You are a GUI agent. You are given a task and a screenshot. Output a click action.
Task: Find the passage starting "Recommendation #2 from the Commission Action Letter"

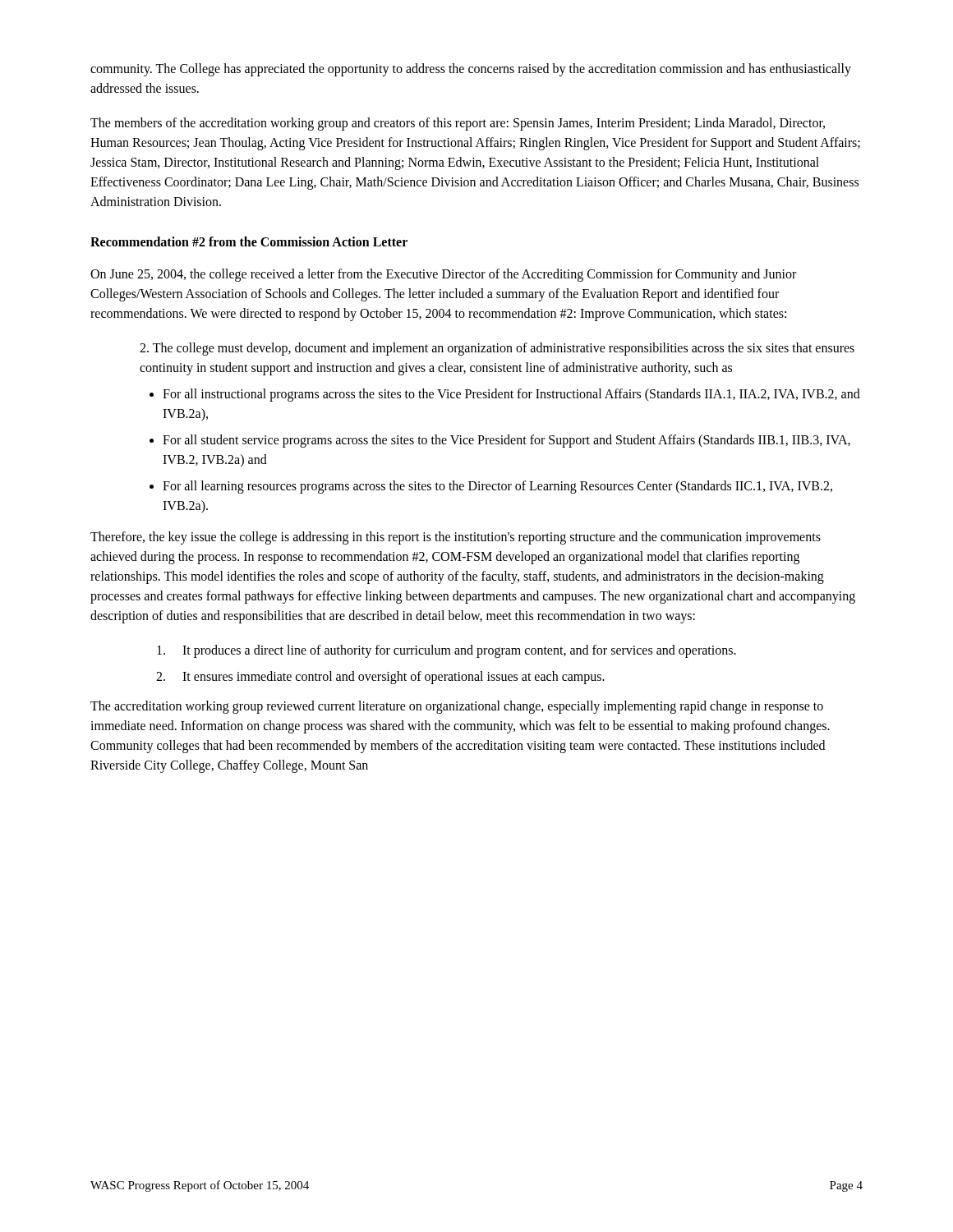tap(249, 242)
